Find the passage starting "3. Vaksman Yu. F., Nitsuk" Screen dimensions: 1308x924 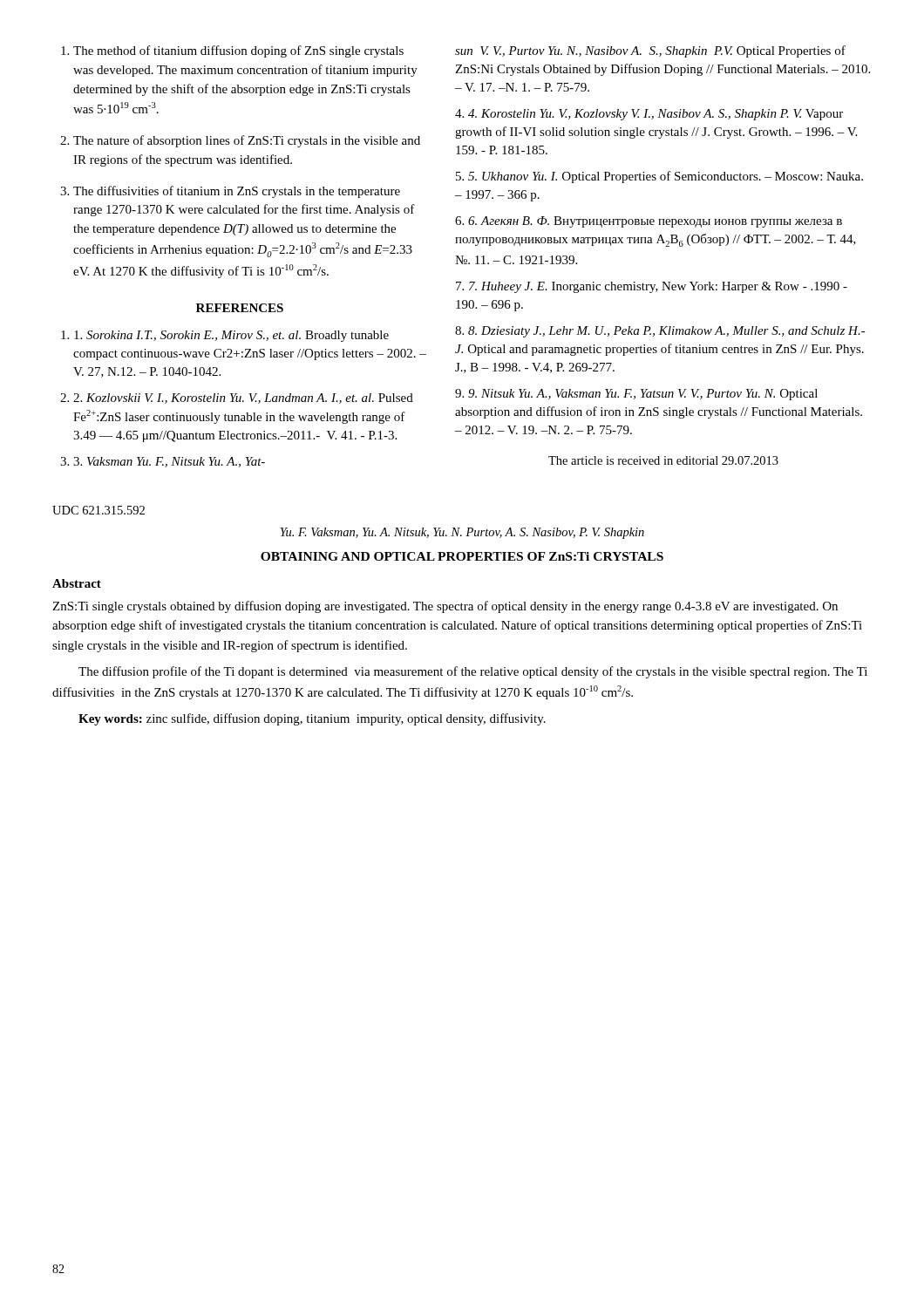click(169, 461)
